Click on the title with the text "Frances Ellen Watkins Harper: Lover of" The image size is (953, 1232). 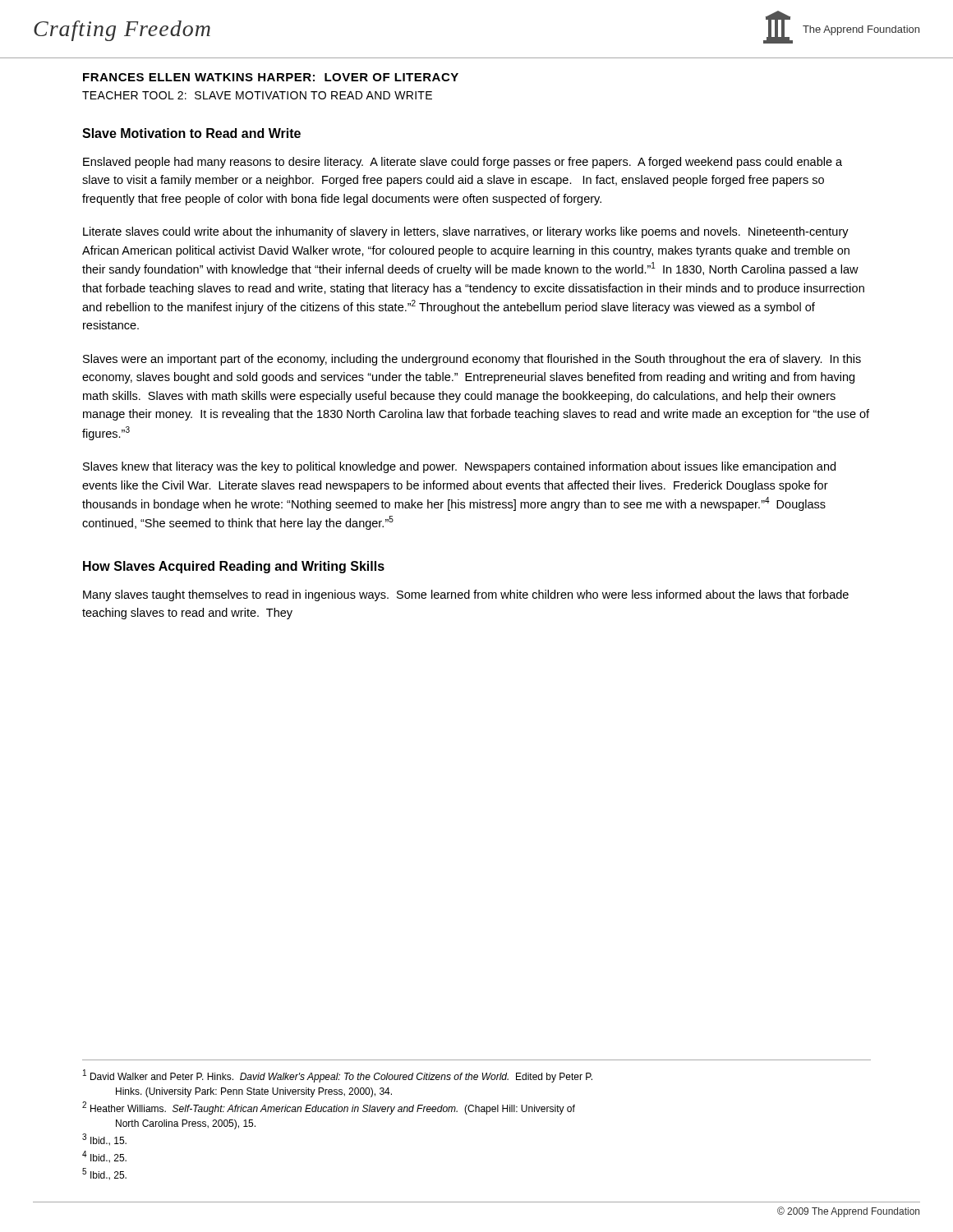click(x=271, y=77)
